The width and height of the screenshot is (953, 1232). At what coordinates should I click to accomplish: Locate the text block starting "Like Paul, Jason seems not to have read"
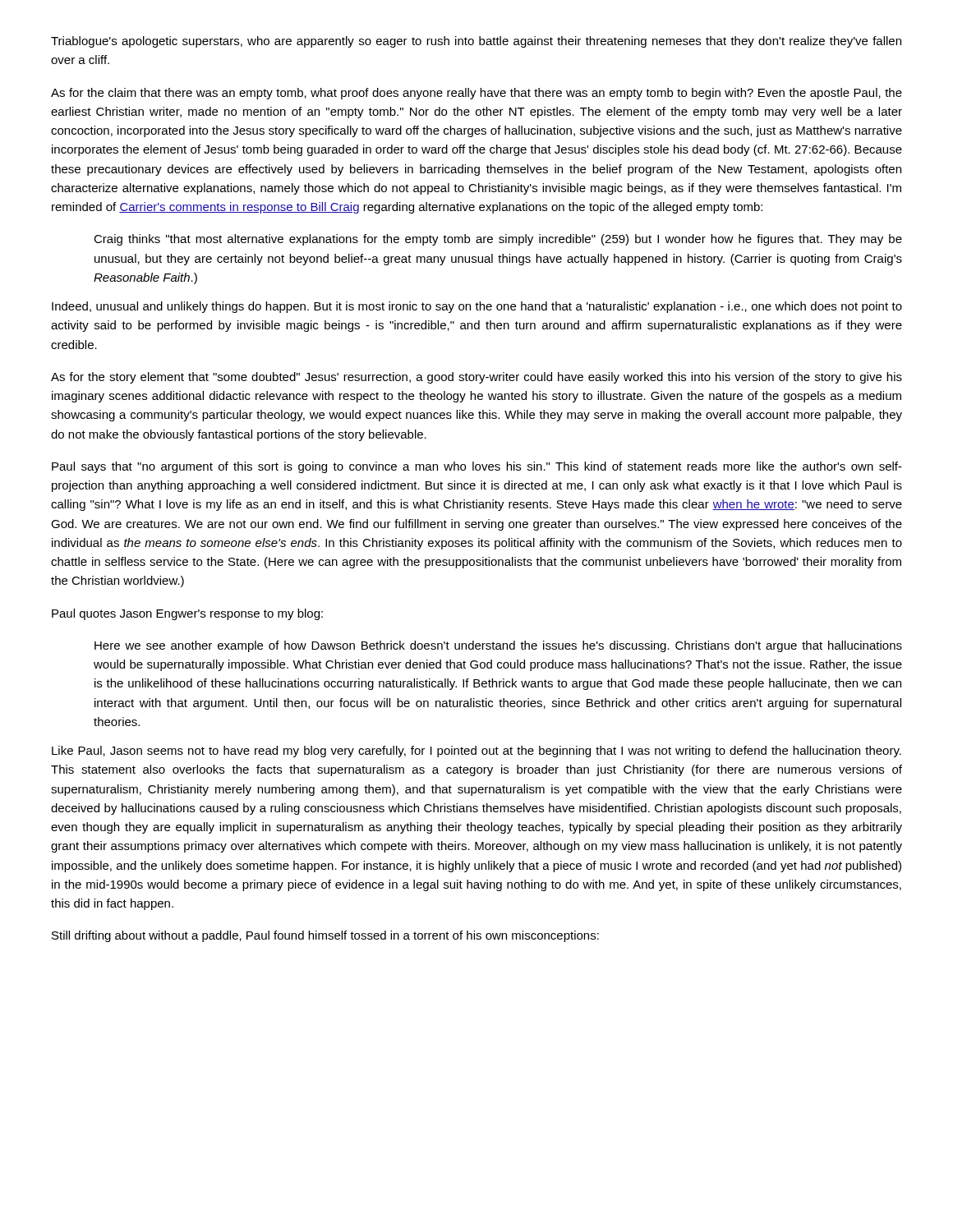(x=476, y=827)
